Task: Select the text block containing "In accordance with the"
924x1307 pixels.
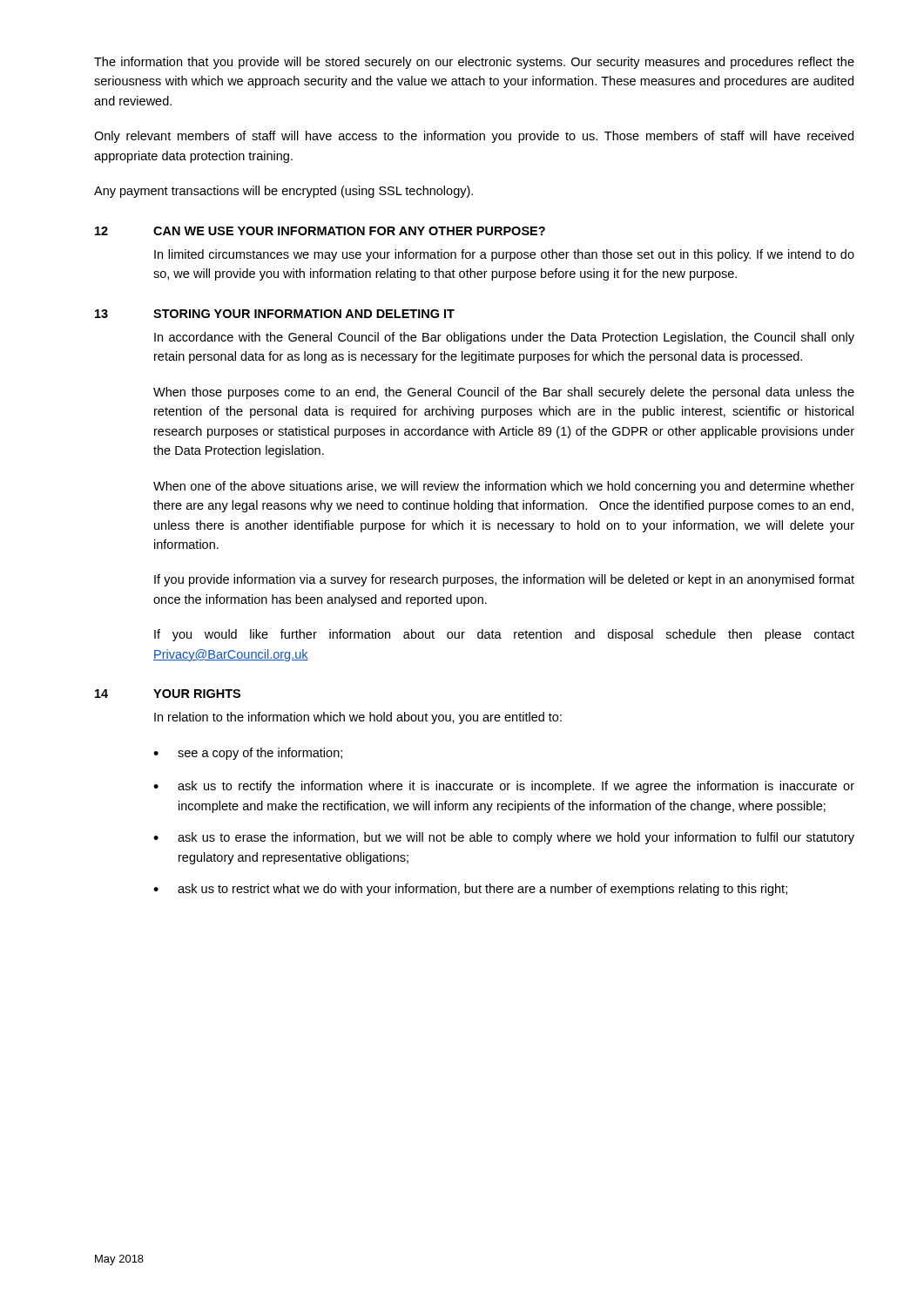Action: coord(504,347)
